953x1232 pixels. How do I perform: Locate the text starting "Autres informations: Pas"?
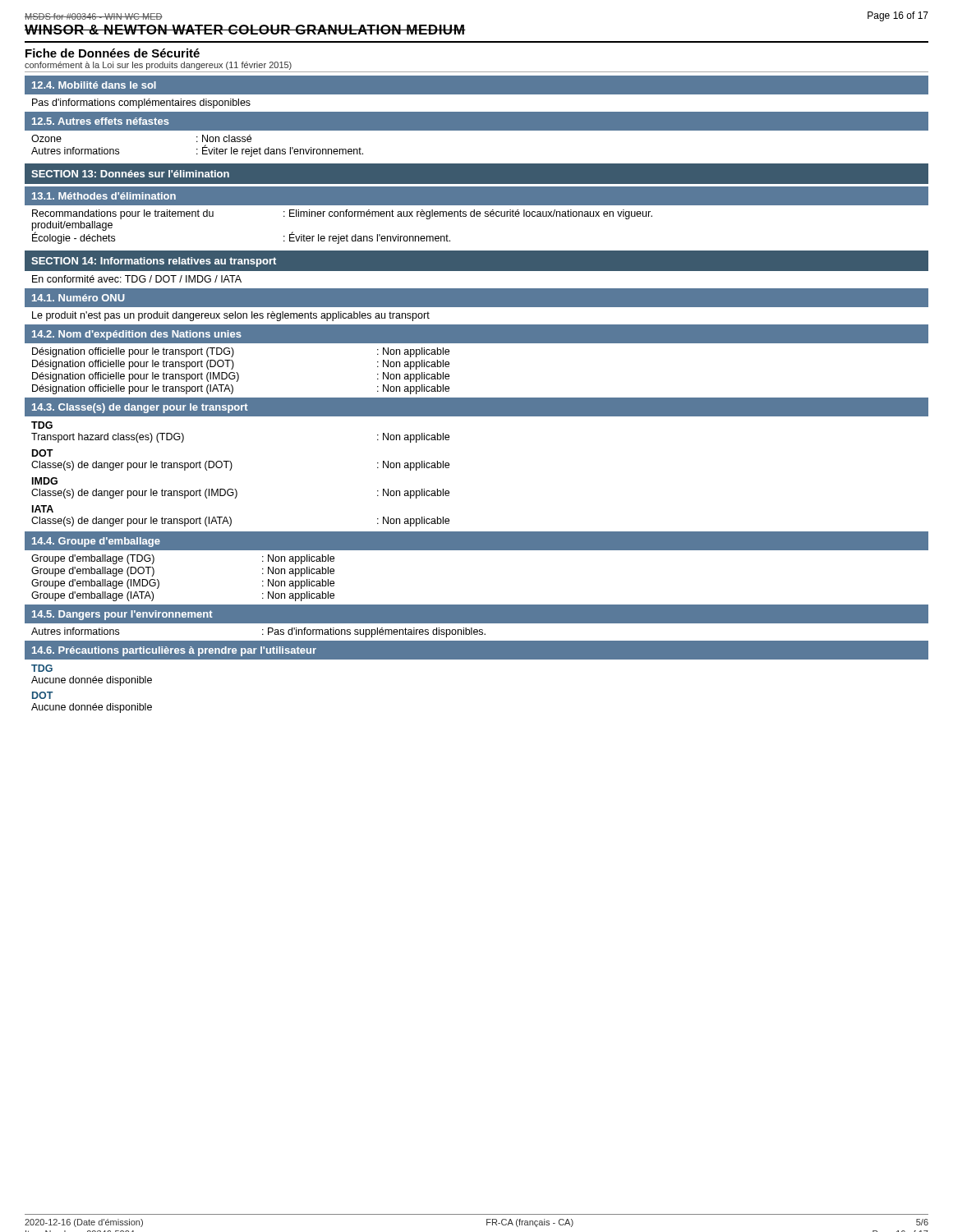pos(480,632)
